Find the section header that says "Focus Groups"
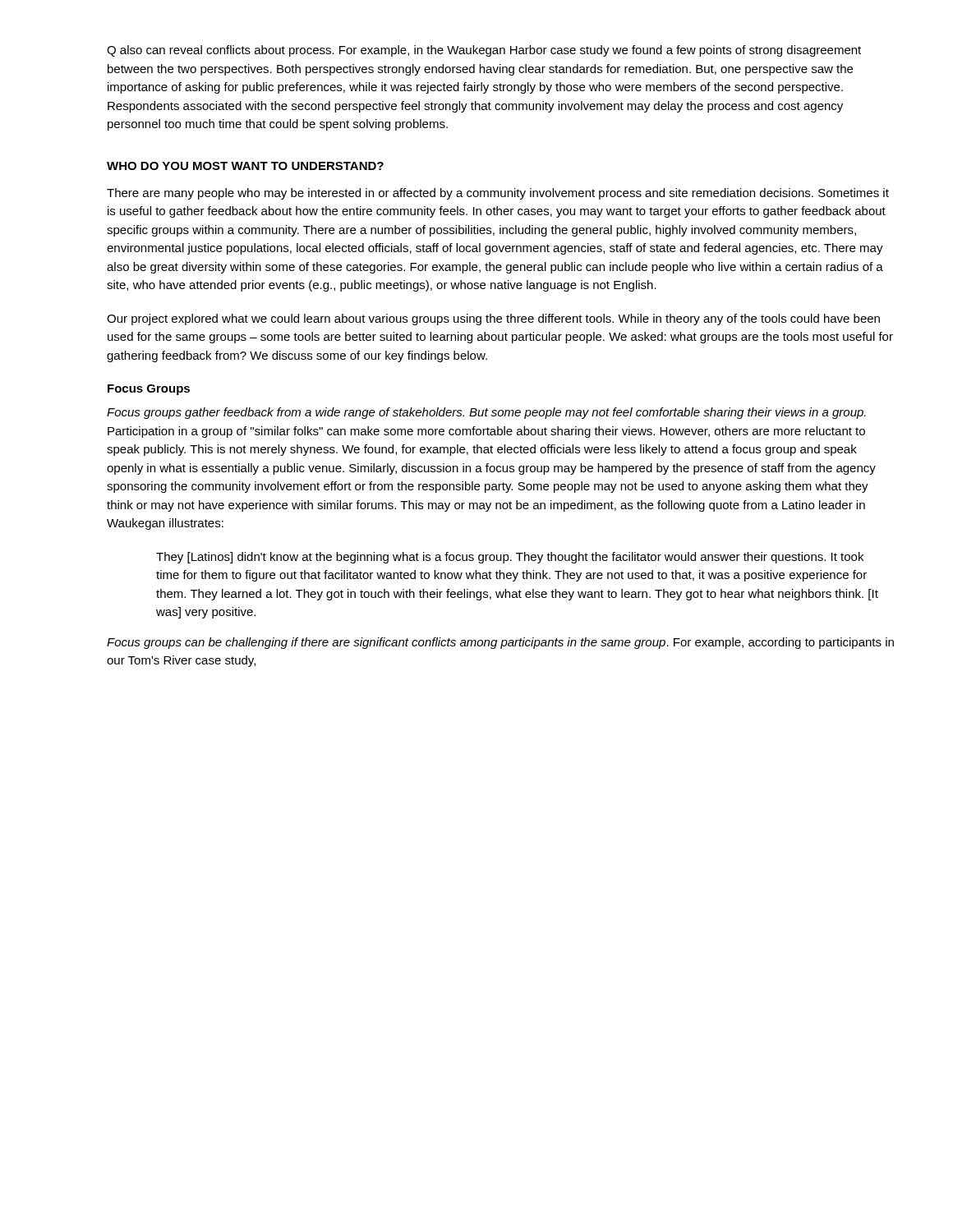953x1232 pixels. click(149, 388)
